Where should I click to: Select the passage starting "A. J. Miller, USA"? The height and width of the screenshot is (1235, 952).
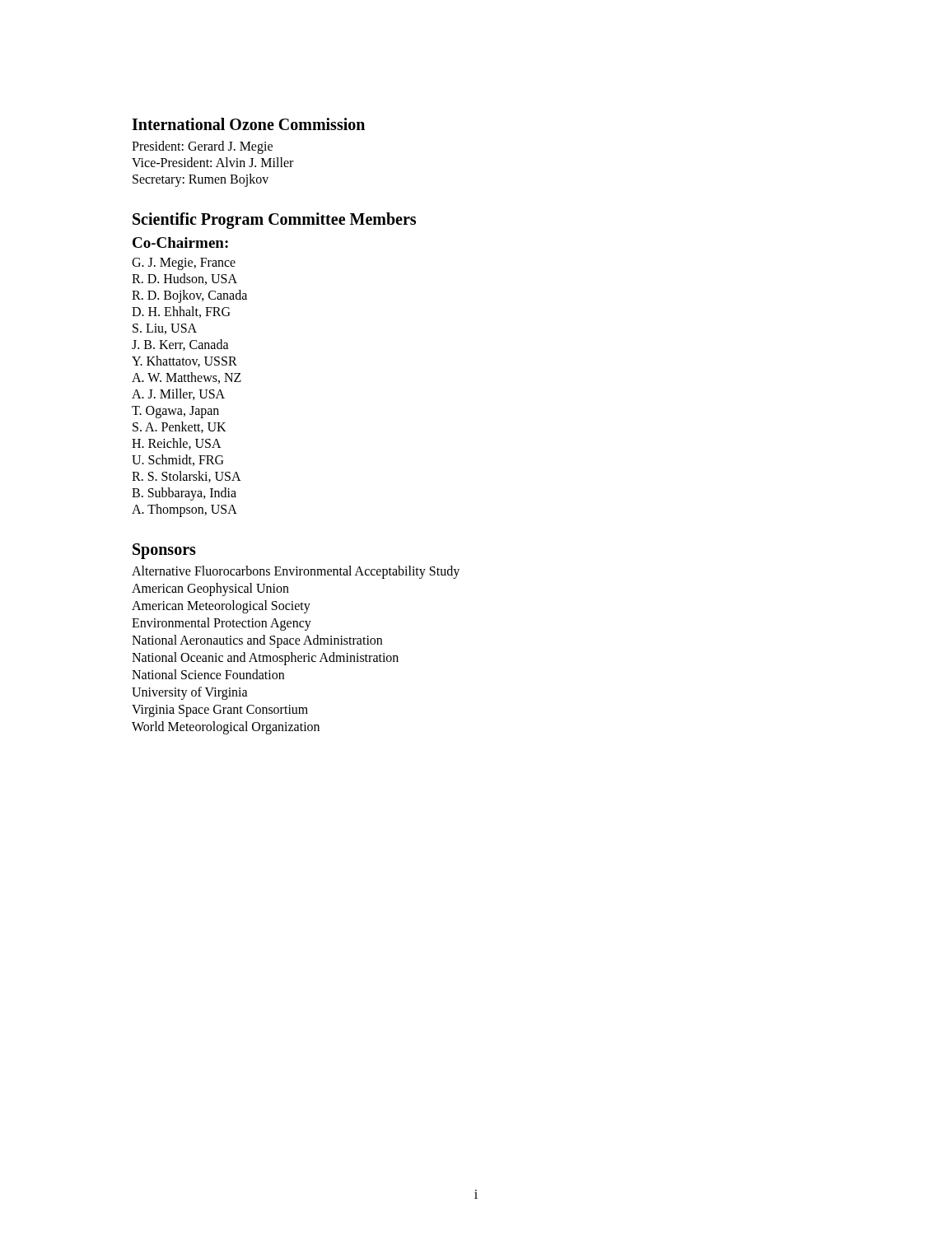coord(178,394)
